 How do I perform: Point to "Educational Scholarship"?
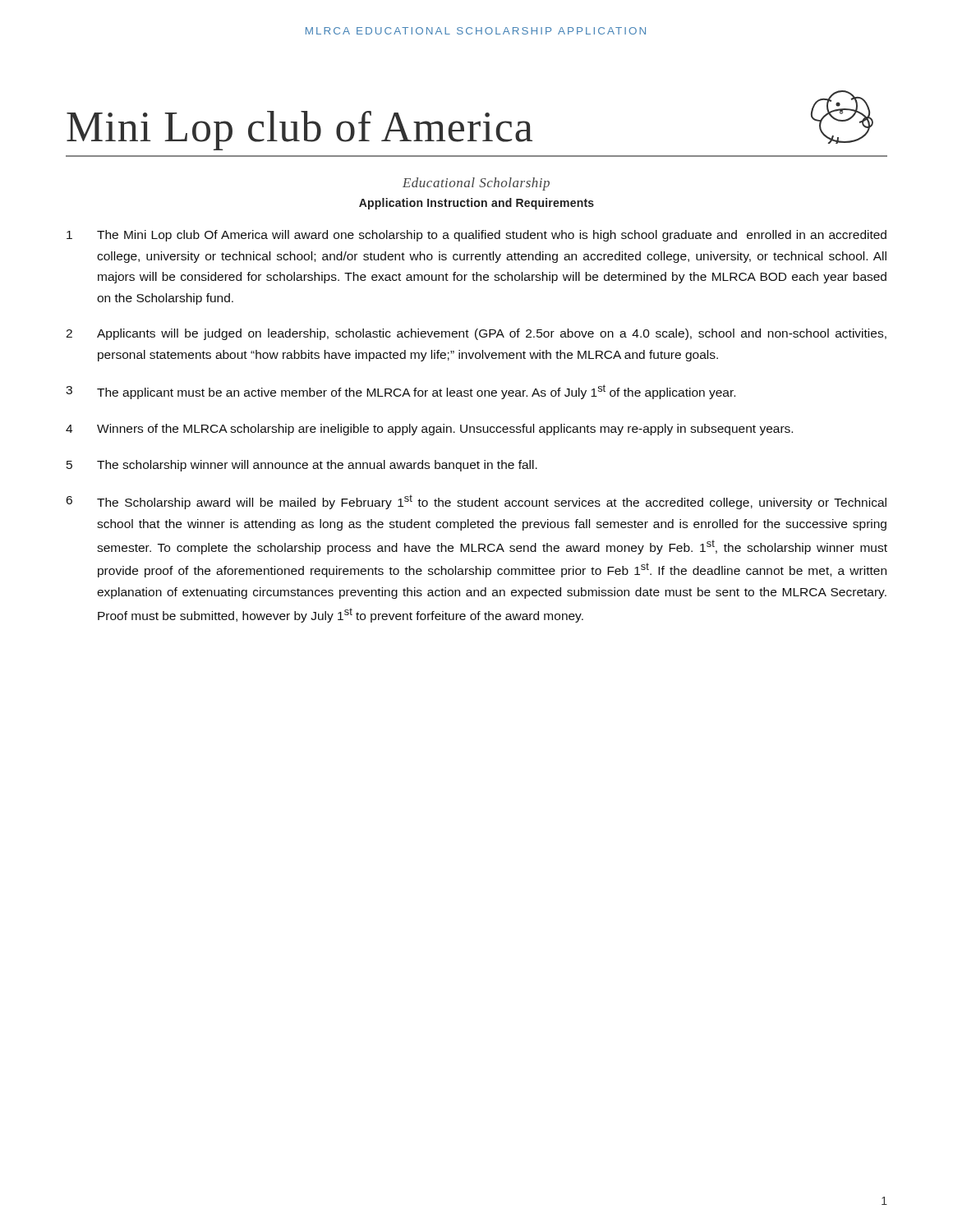pos(476,183)
